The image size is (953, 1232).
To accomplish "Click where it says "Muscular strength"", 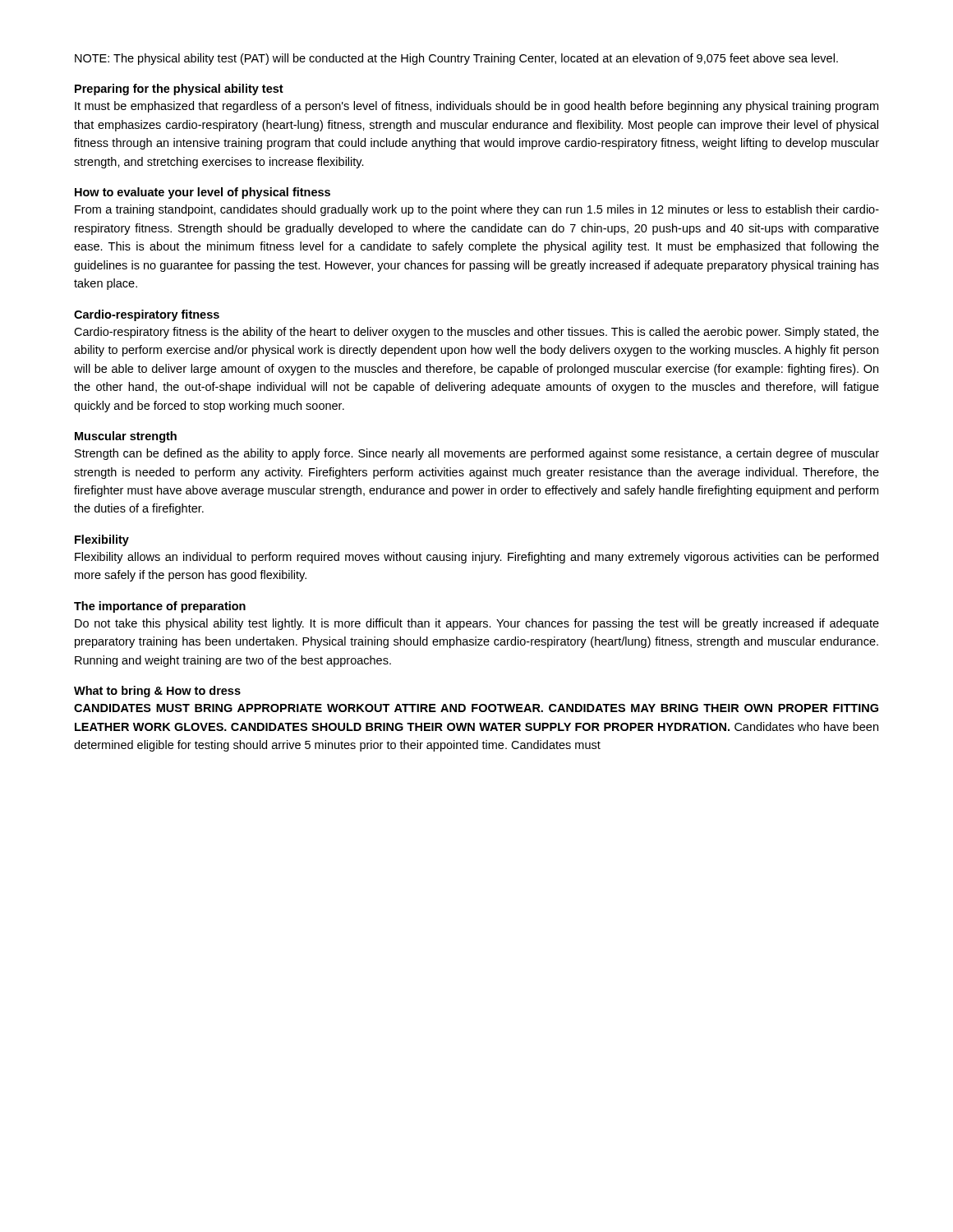I will pyautogui.click(x=126, y=436).
